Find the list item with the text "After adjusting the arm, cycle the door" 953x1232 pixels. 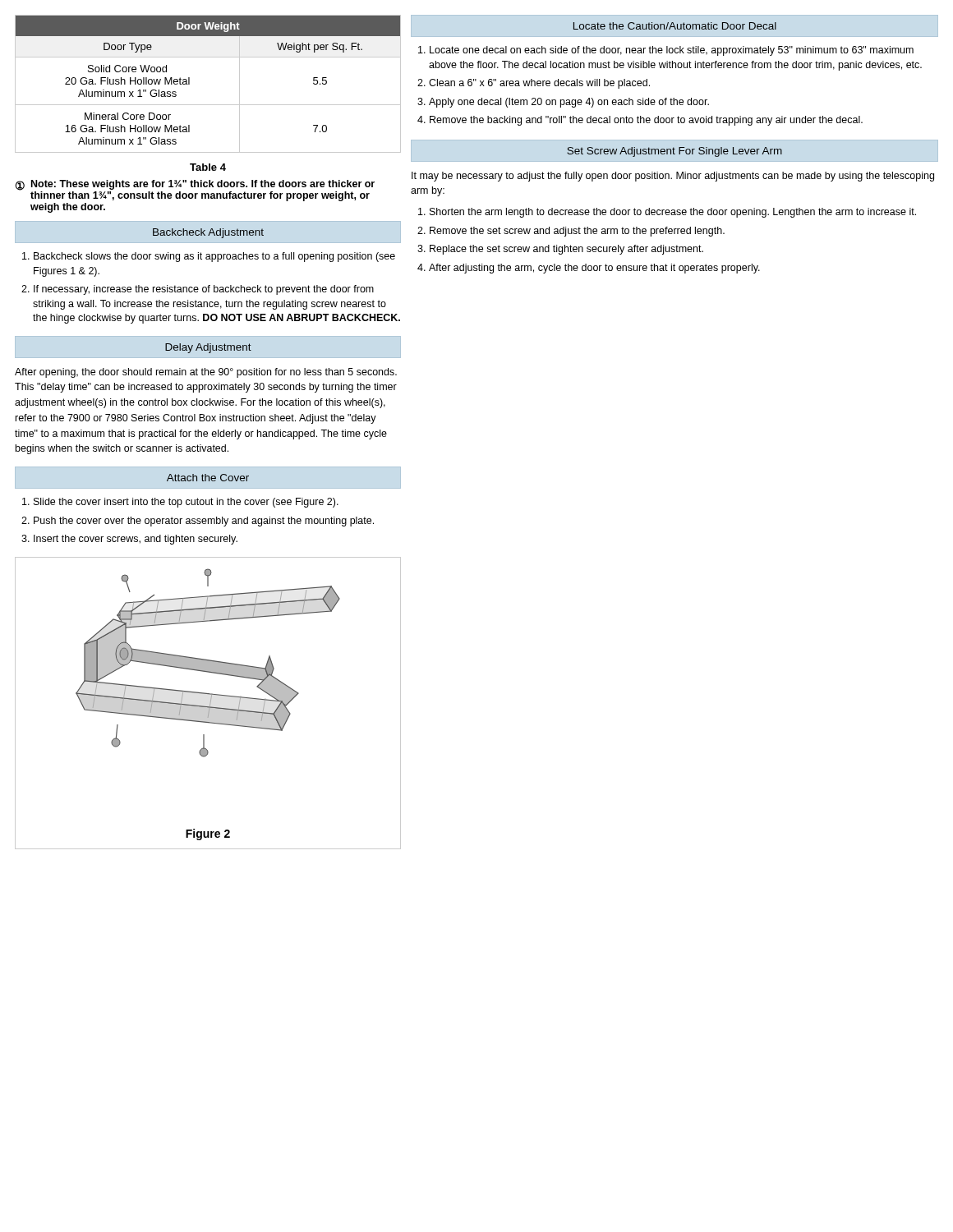(595, 267)
